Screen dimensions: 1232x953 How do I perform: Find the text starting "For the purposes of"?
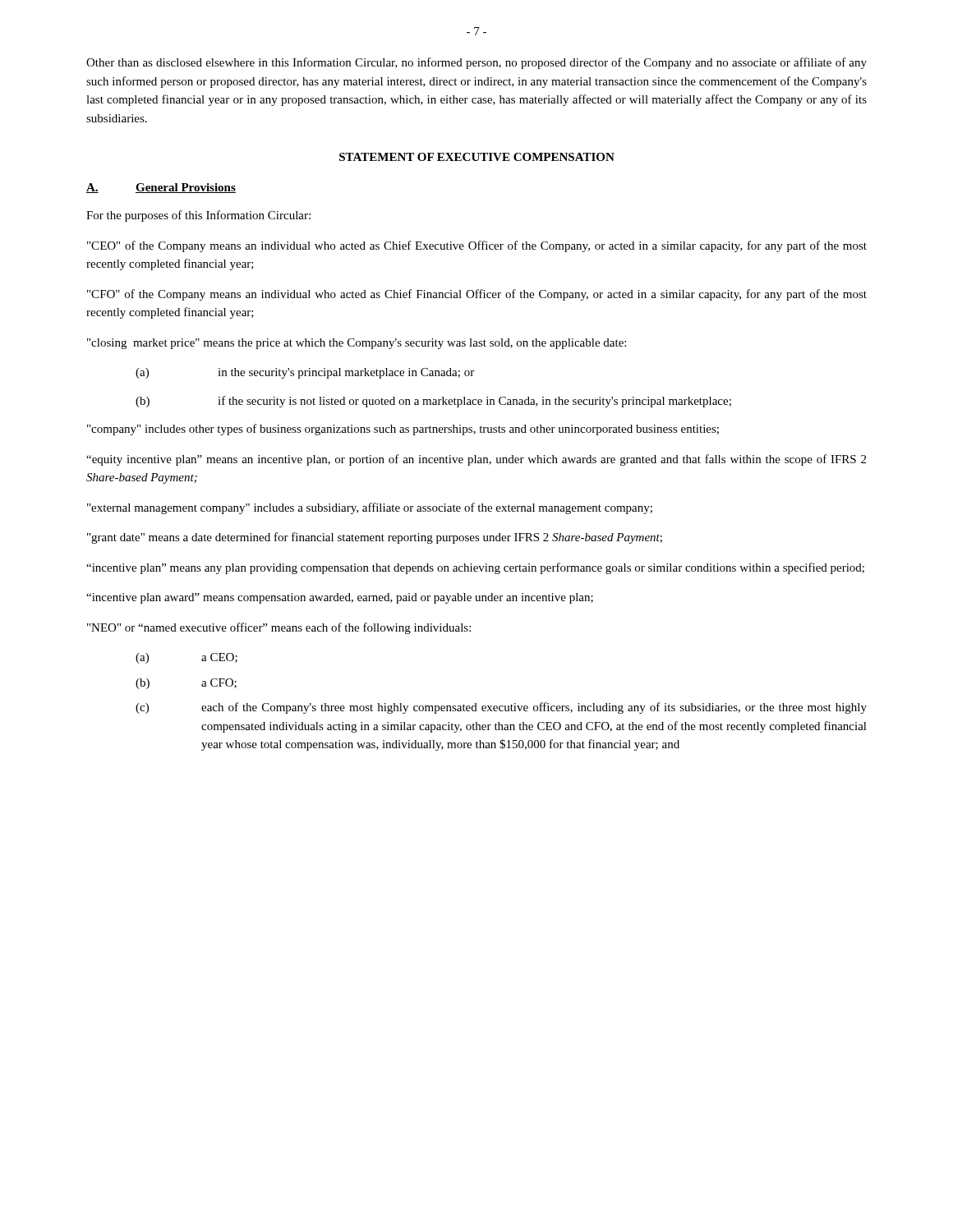click(x=199, y=215)
